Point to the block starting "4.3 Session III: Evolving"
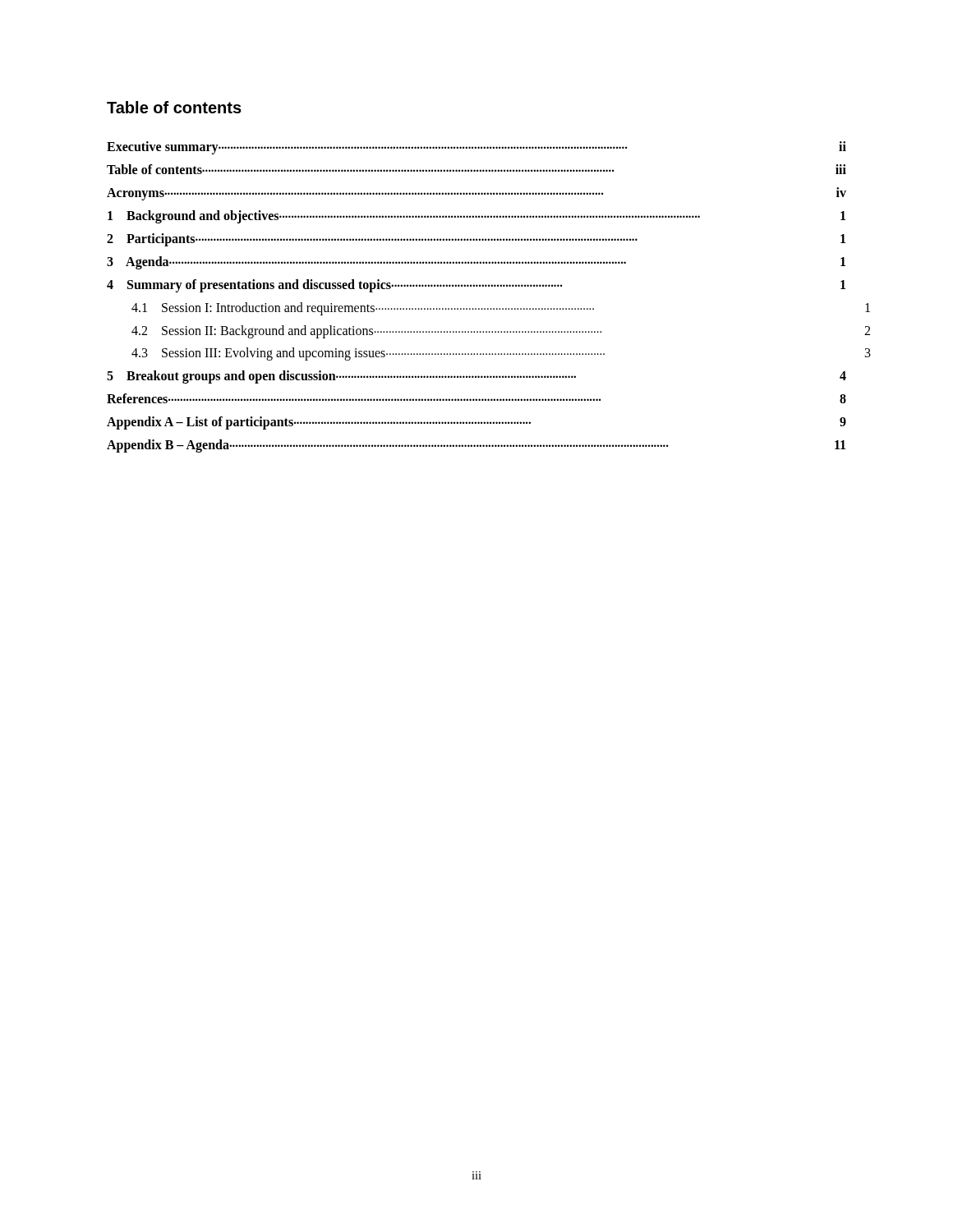Image resolution: width=953 pixels, height=1232 pixels. click(476, 353)
